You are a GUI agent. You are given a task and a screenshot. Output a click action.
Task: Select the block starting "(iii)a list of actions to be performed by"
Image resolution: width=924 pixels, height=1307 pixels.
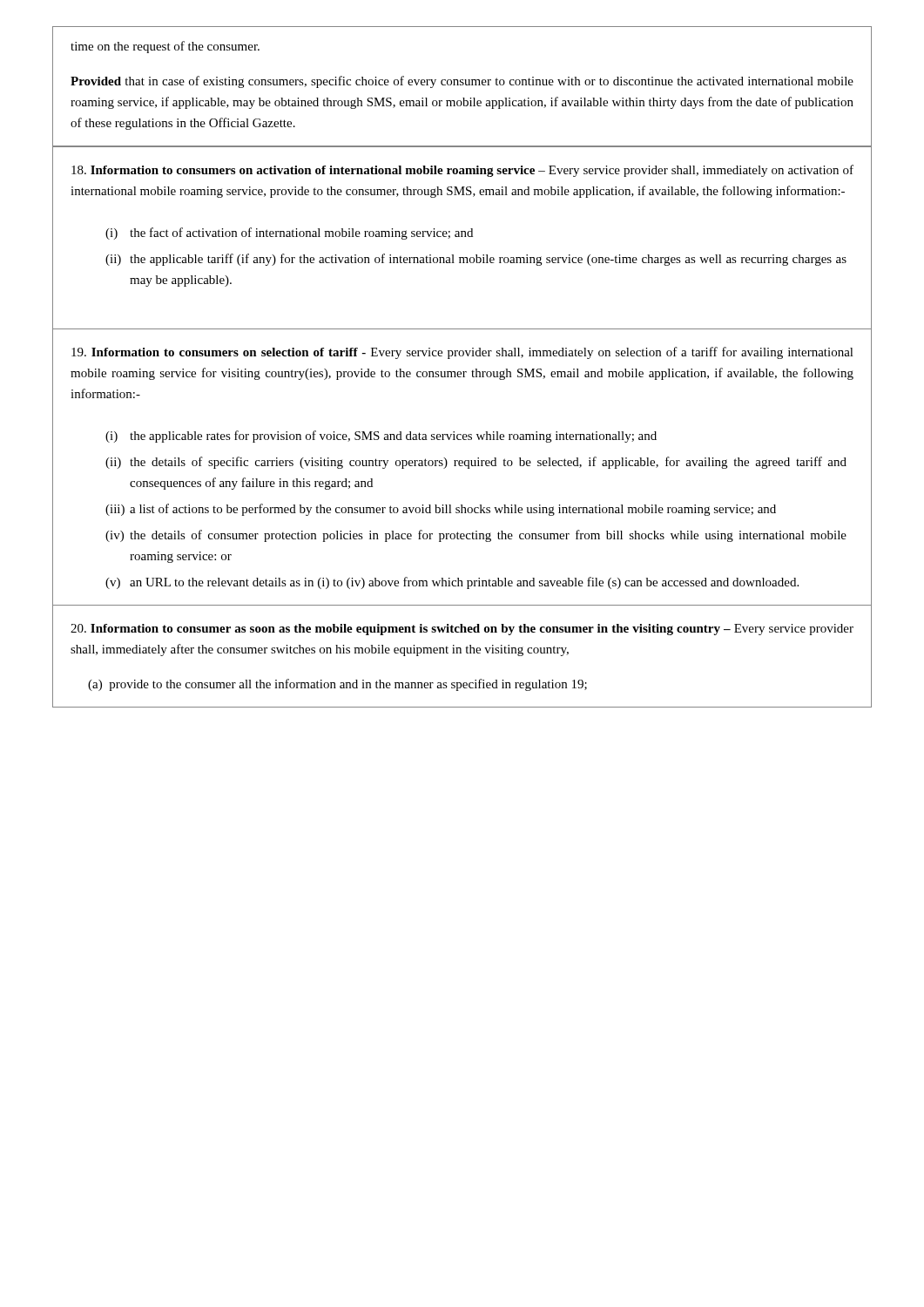pyautogui.click(x=476, y=509)
